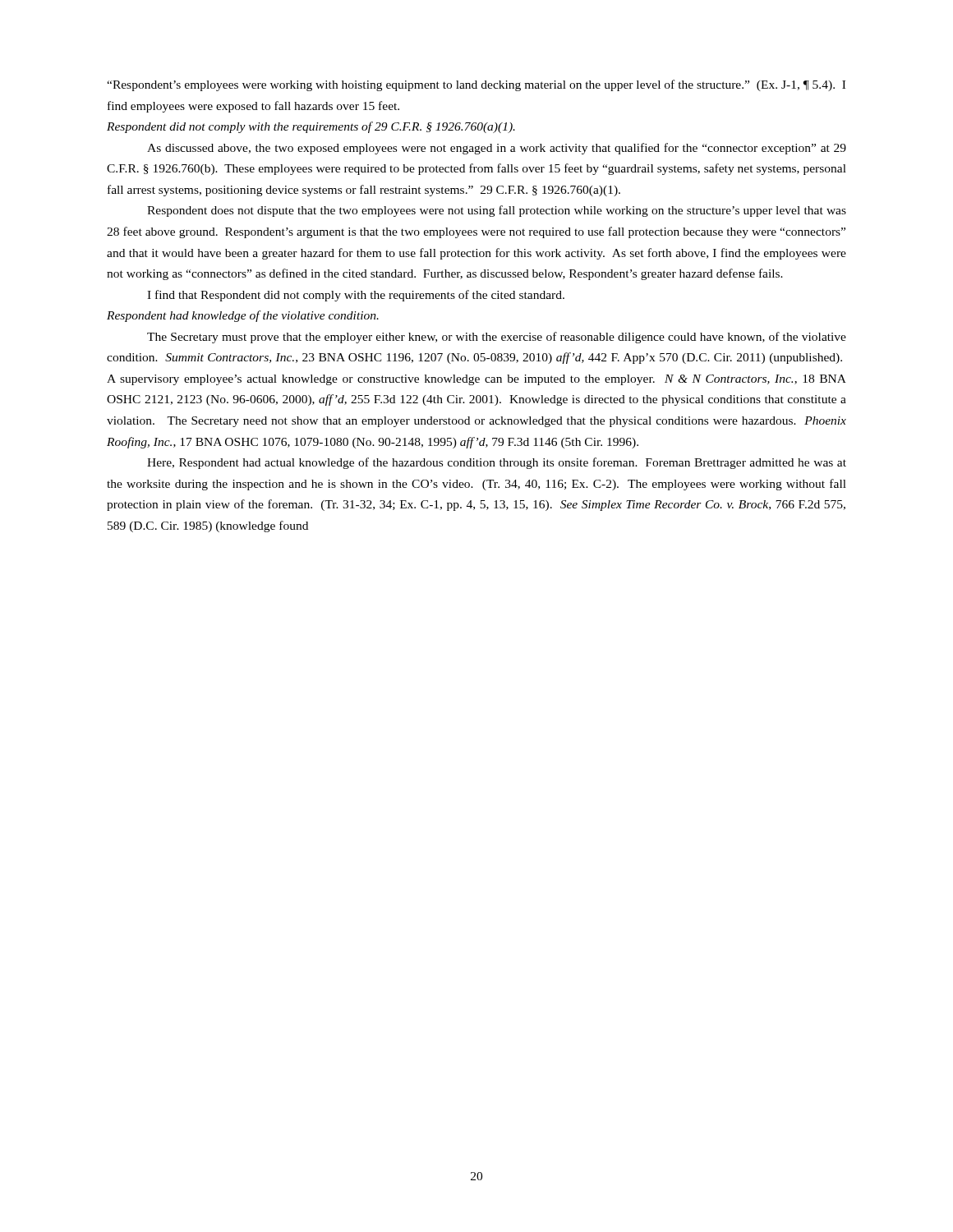Click the passage that begins "I find that Respondent"
The image size is (953, 1232).
coord(356,294)
